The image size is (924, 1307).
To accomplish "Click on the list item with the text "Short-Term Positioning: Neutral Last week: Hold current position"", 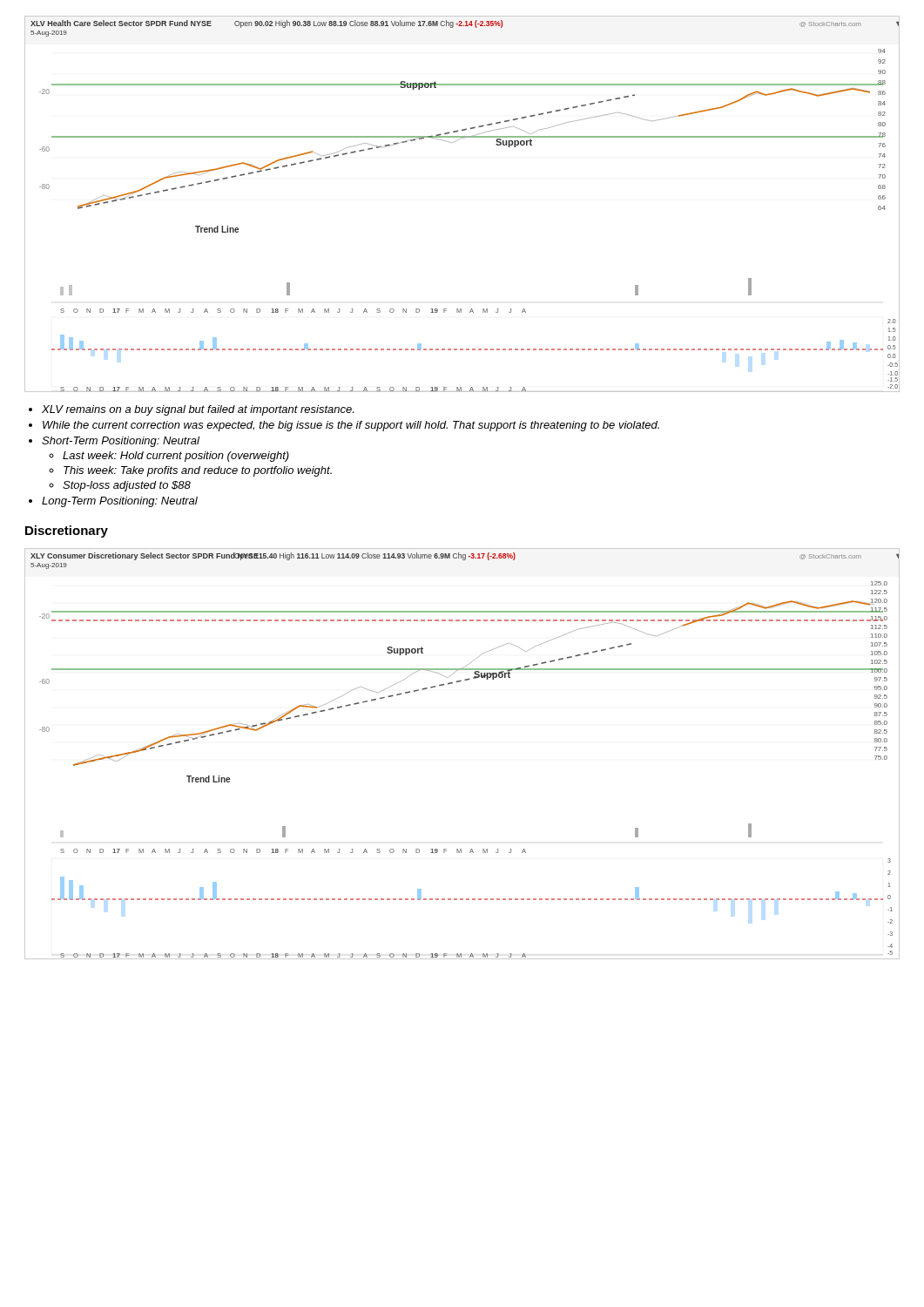I will click(x=121, y=442).
